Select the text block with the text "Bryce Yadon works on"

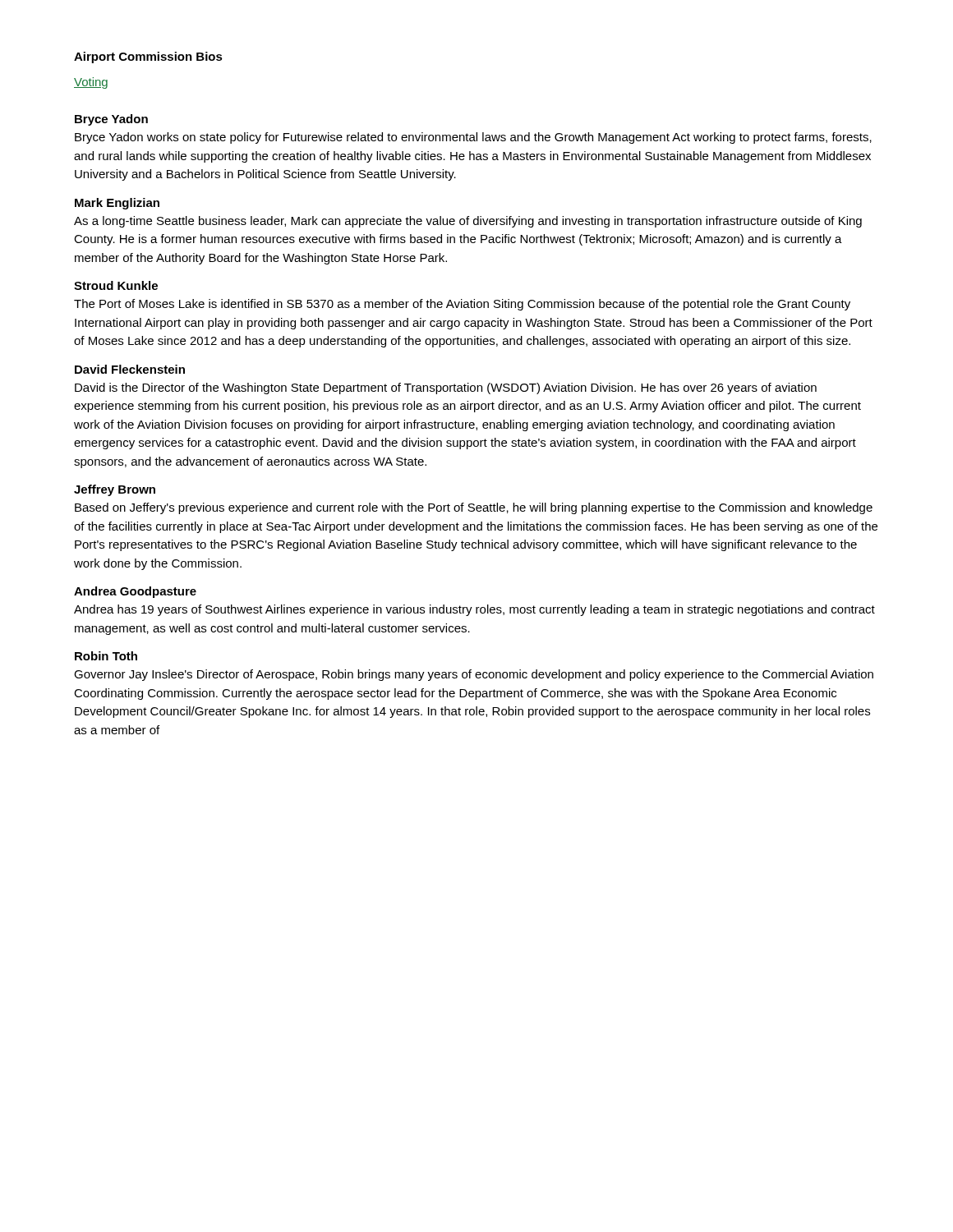(x=473, y=155)
